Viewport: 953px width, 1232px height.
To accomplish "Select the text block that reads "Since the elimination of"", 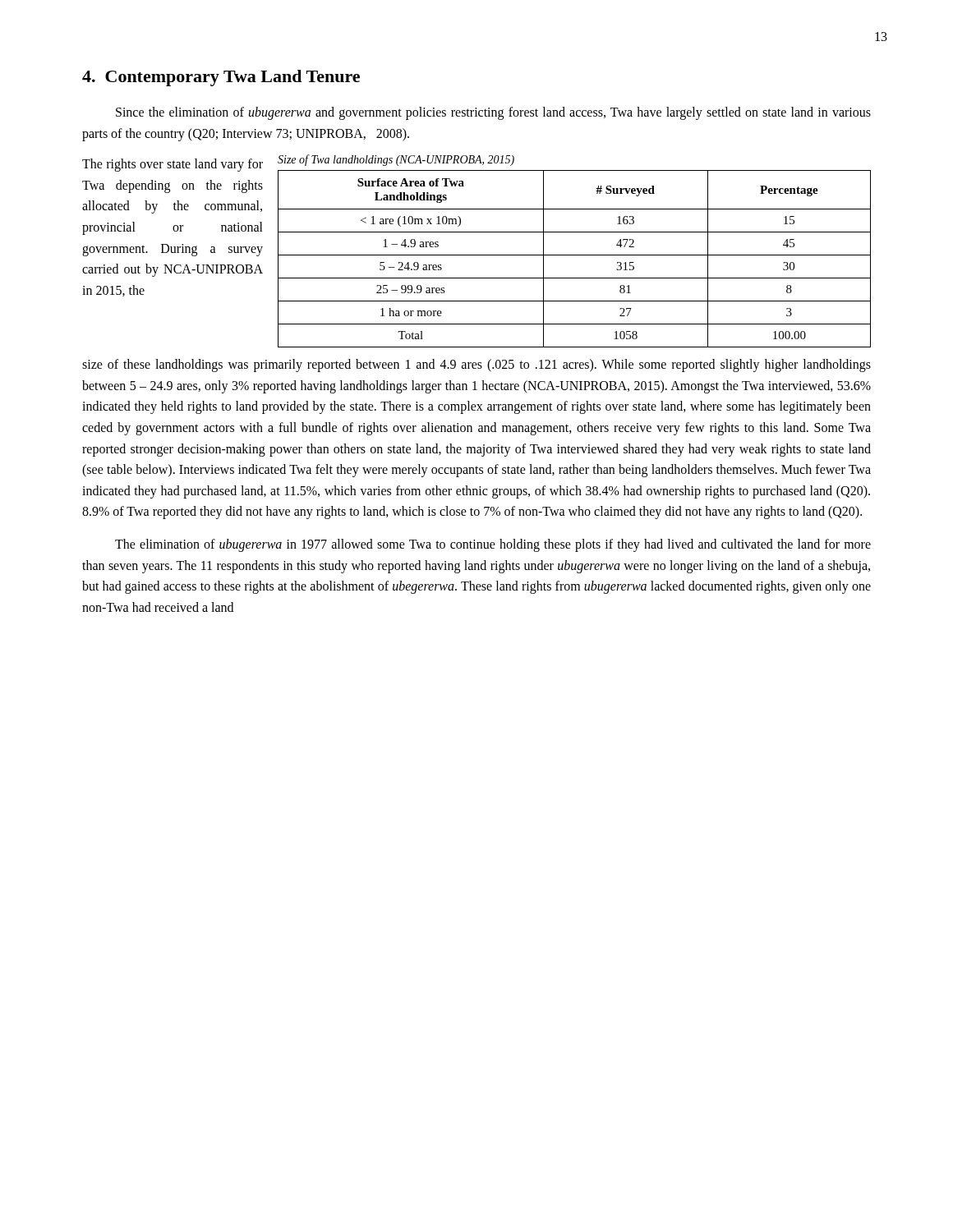I will pos(476,123).
